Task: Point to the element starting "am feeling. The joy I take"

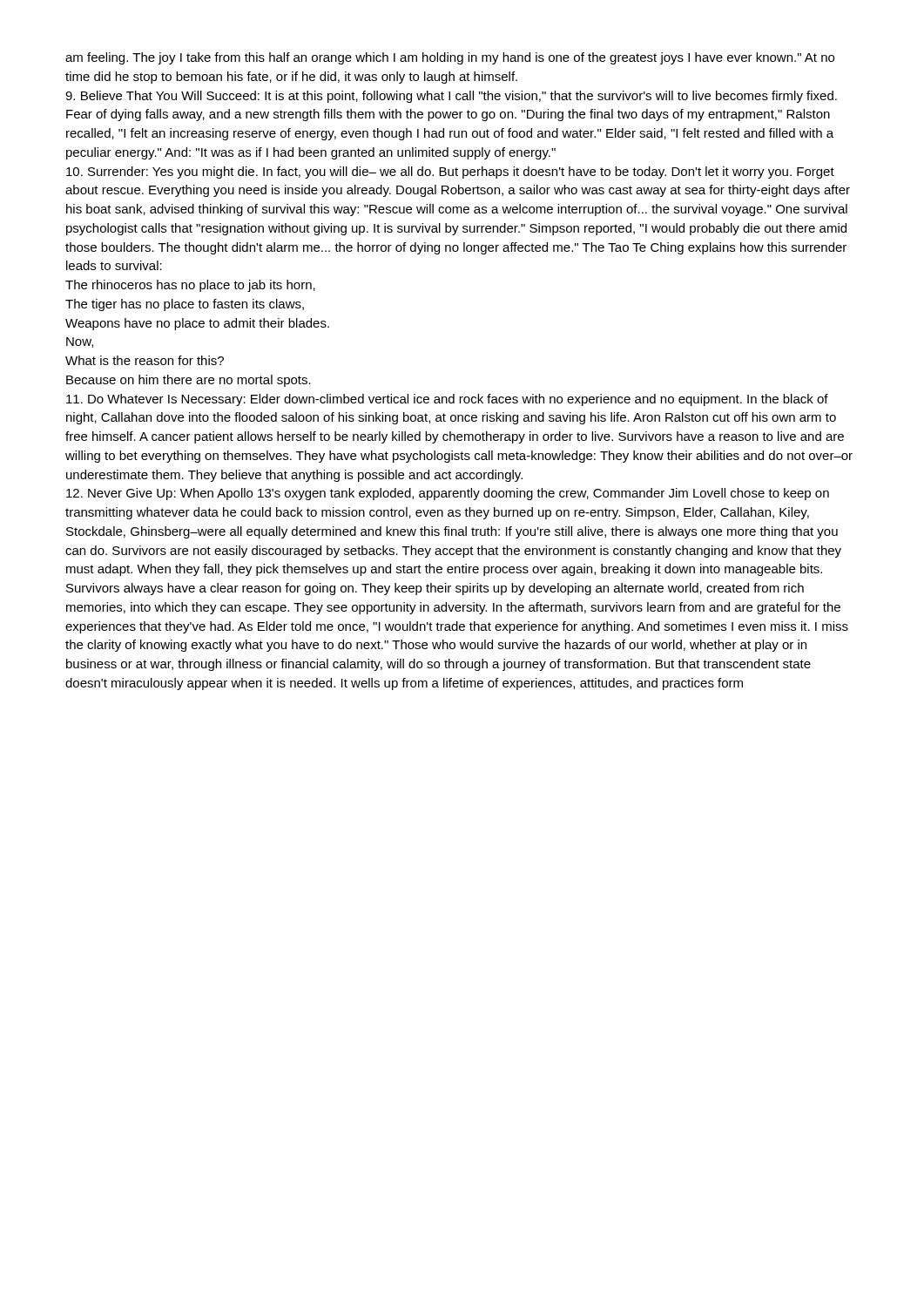Action: coord(450,58)
